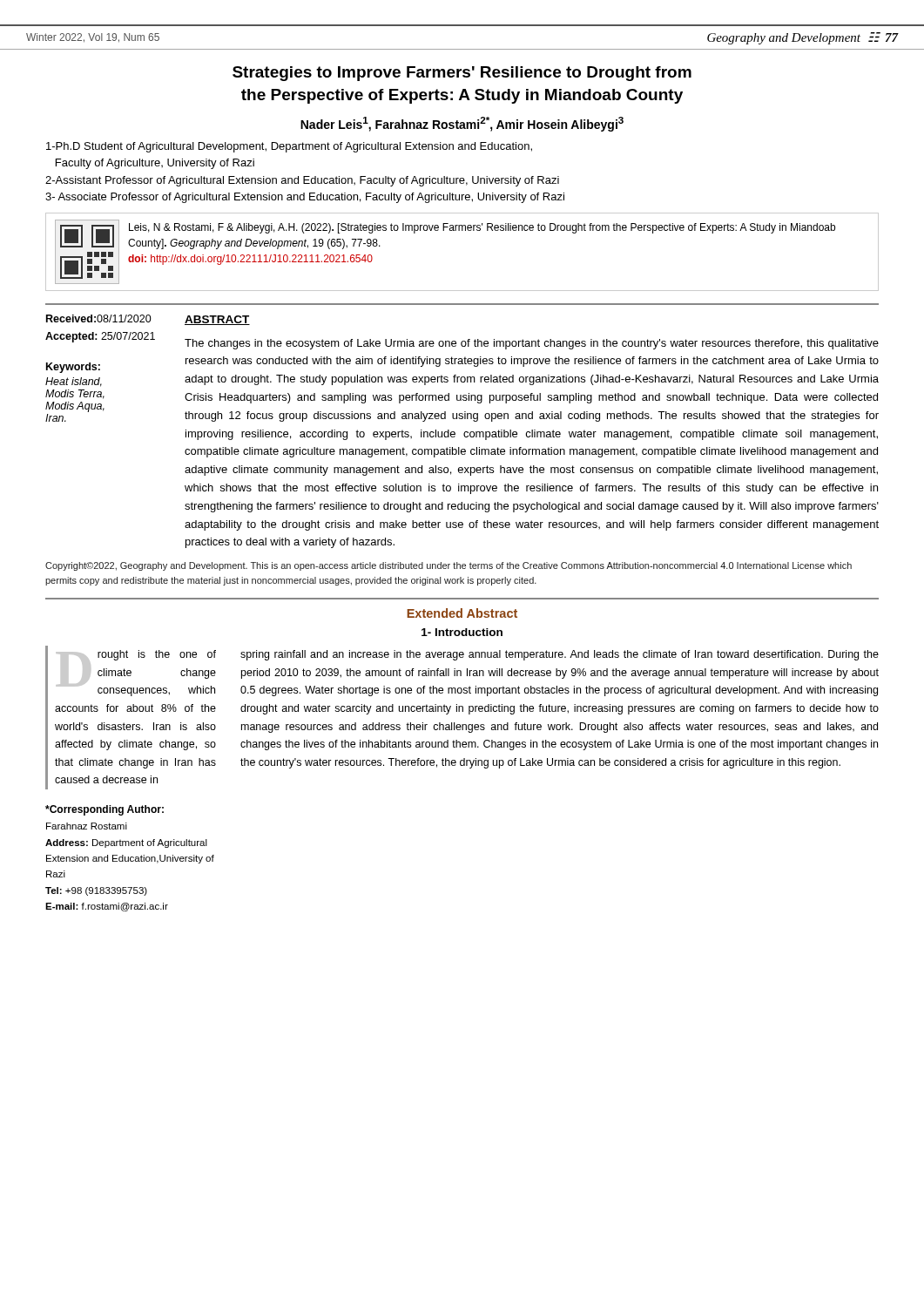Locate the region starting "Nader Leis1, Farahnaz Rostami2*,"
The image size is (924, 1307).
click(462, 123)
